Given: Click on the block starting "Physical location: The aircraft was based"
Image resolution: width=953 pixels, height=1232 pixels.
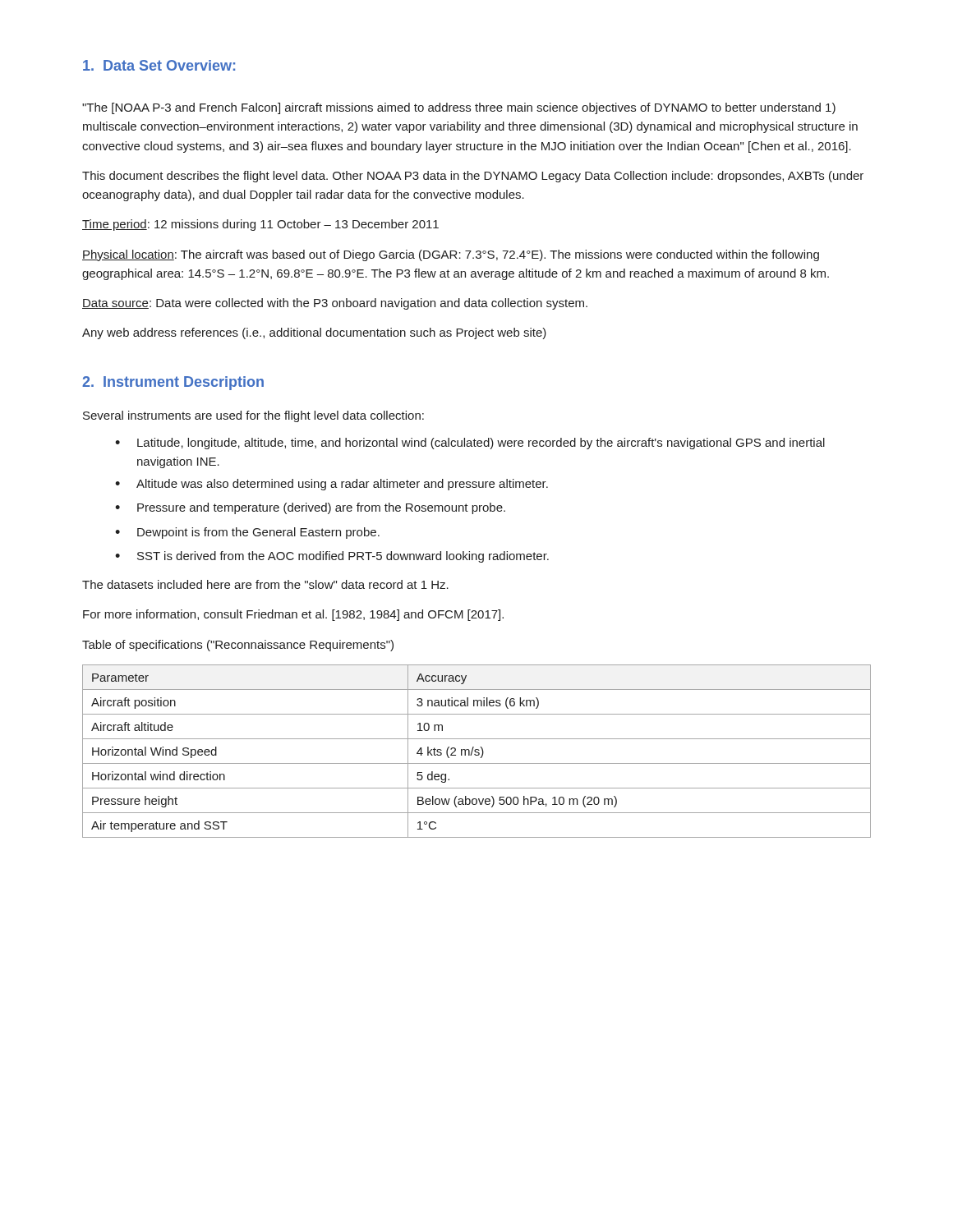Looking at the screenshot, I should click(x=456, y=263).
